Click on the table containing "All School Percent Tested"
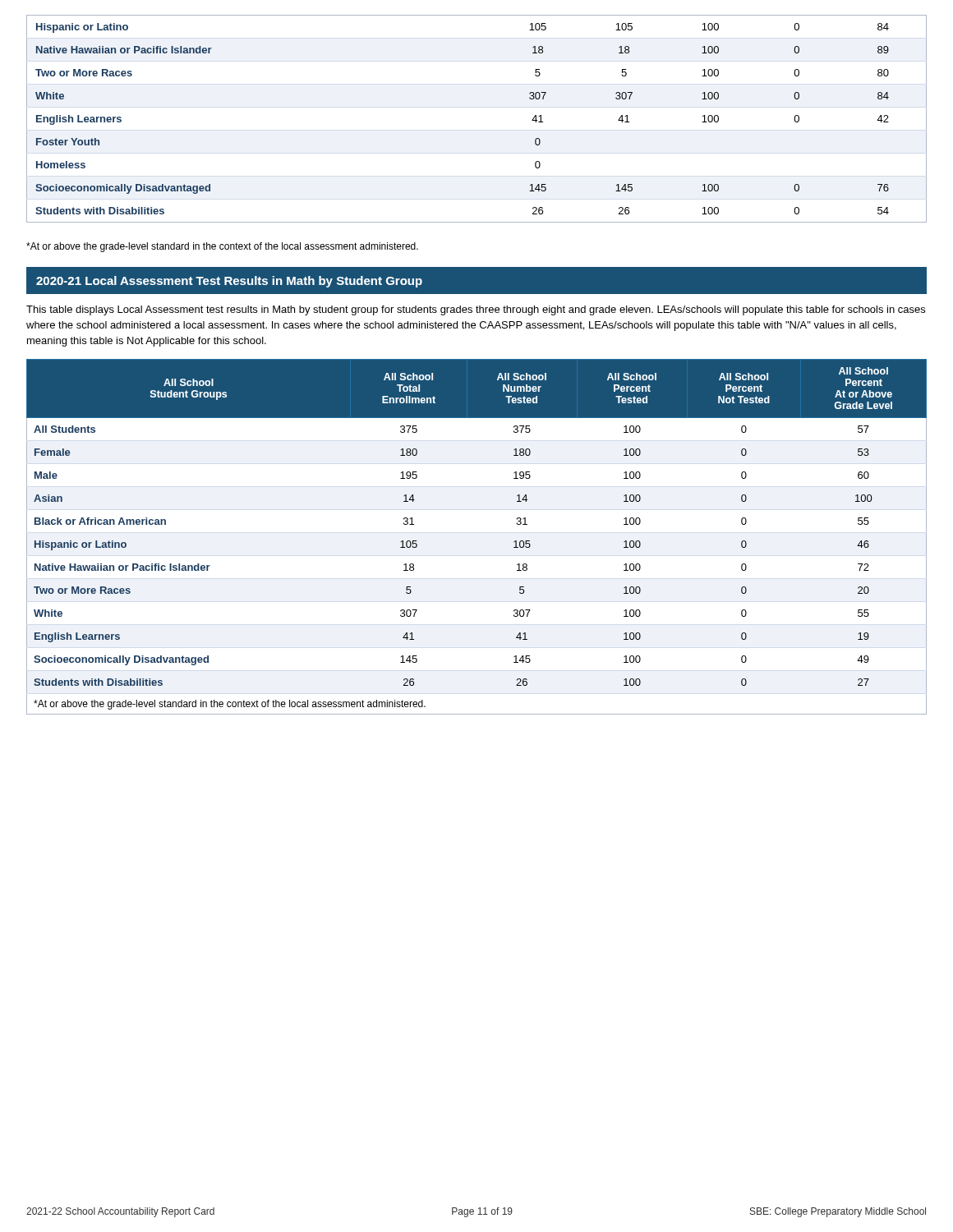 [476, 536]
